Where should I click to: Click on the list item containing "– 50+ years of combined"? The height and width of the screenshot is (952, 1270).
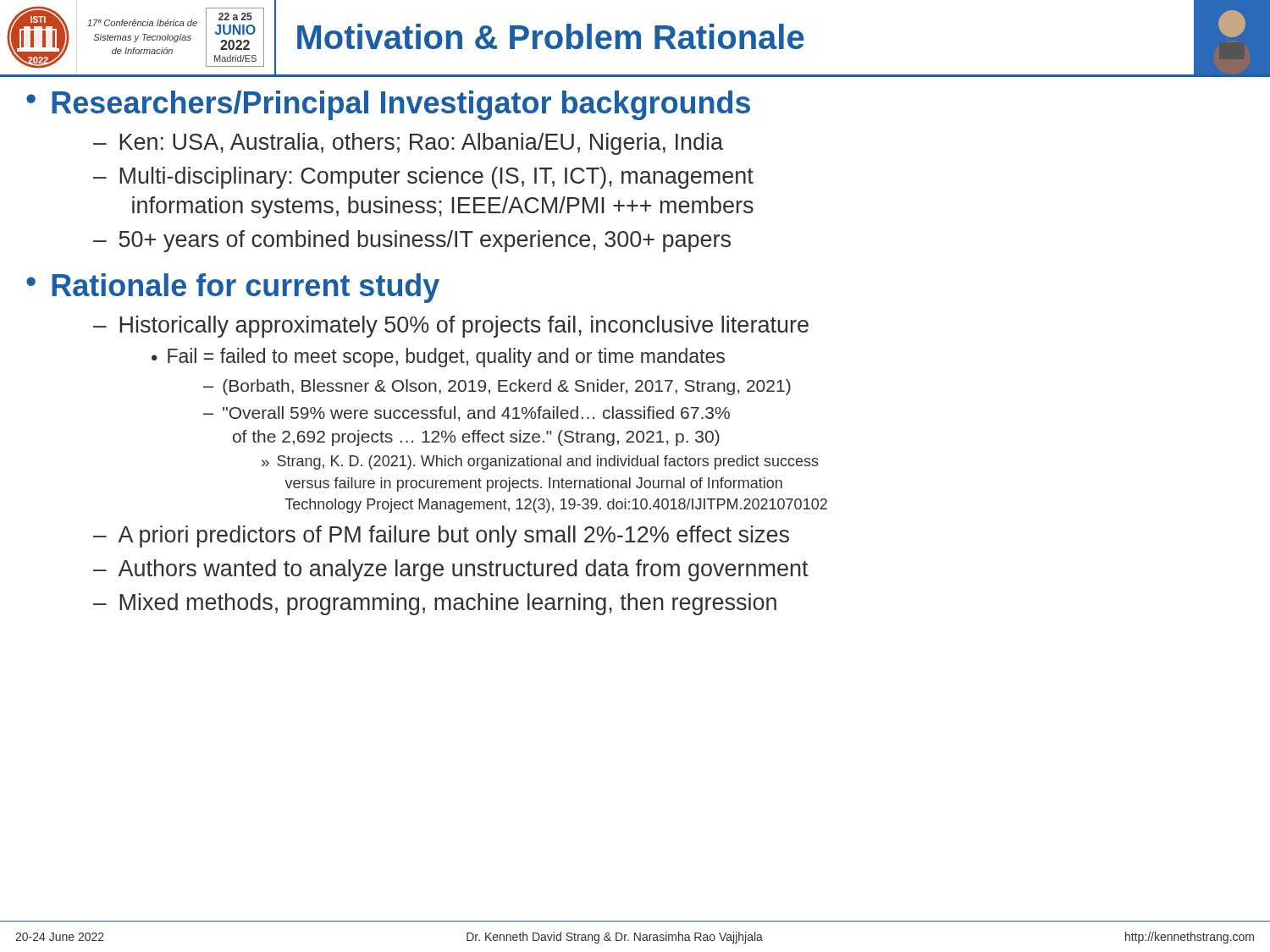[x=412, y=240]
